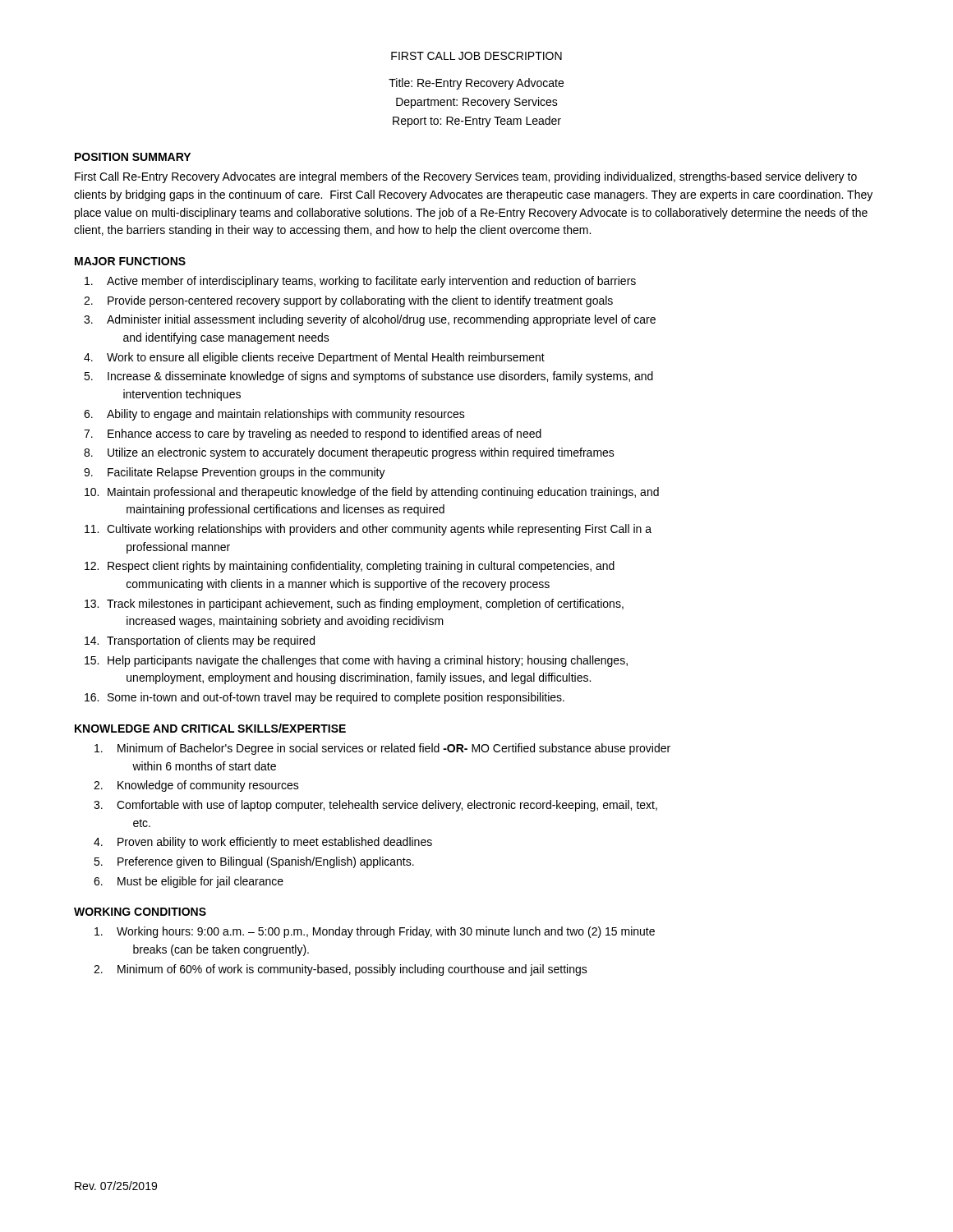Locate the text block starting "3.Administer initial assessment including"
This screenshot has width=953, height=1232.
point(381,328)
